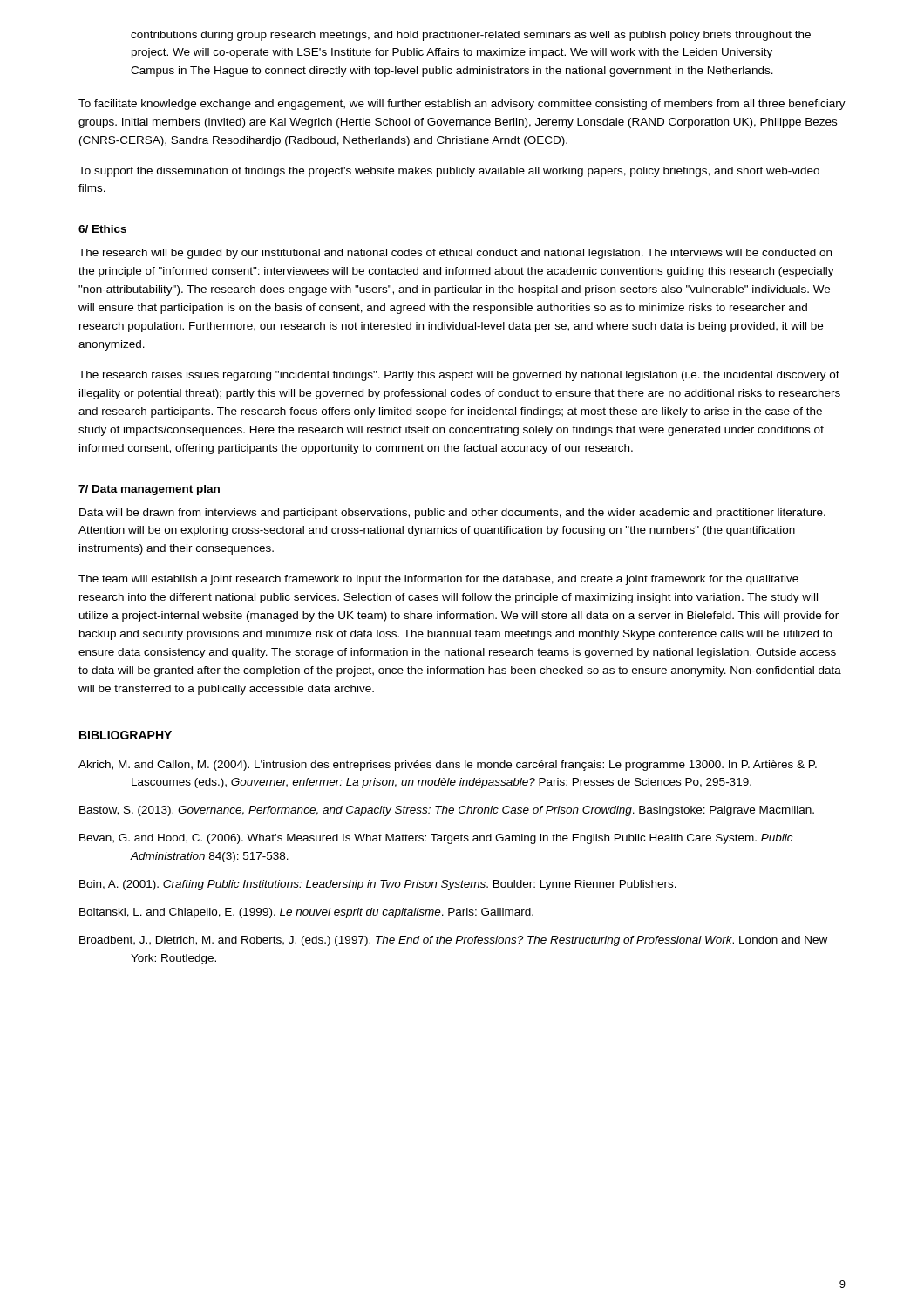Locate the text block starting "Broadbent, J., Dietrich, M. and Roberts,"
The height and width of the screenshot is (1308, 924).
pos(453,949)
